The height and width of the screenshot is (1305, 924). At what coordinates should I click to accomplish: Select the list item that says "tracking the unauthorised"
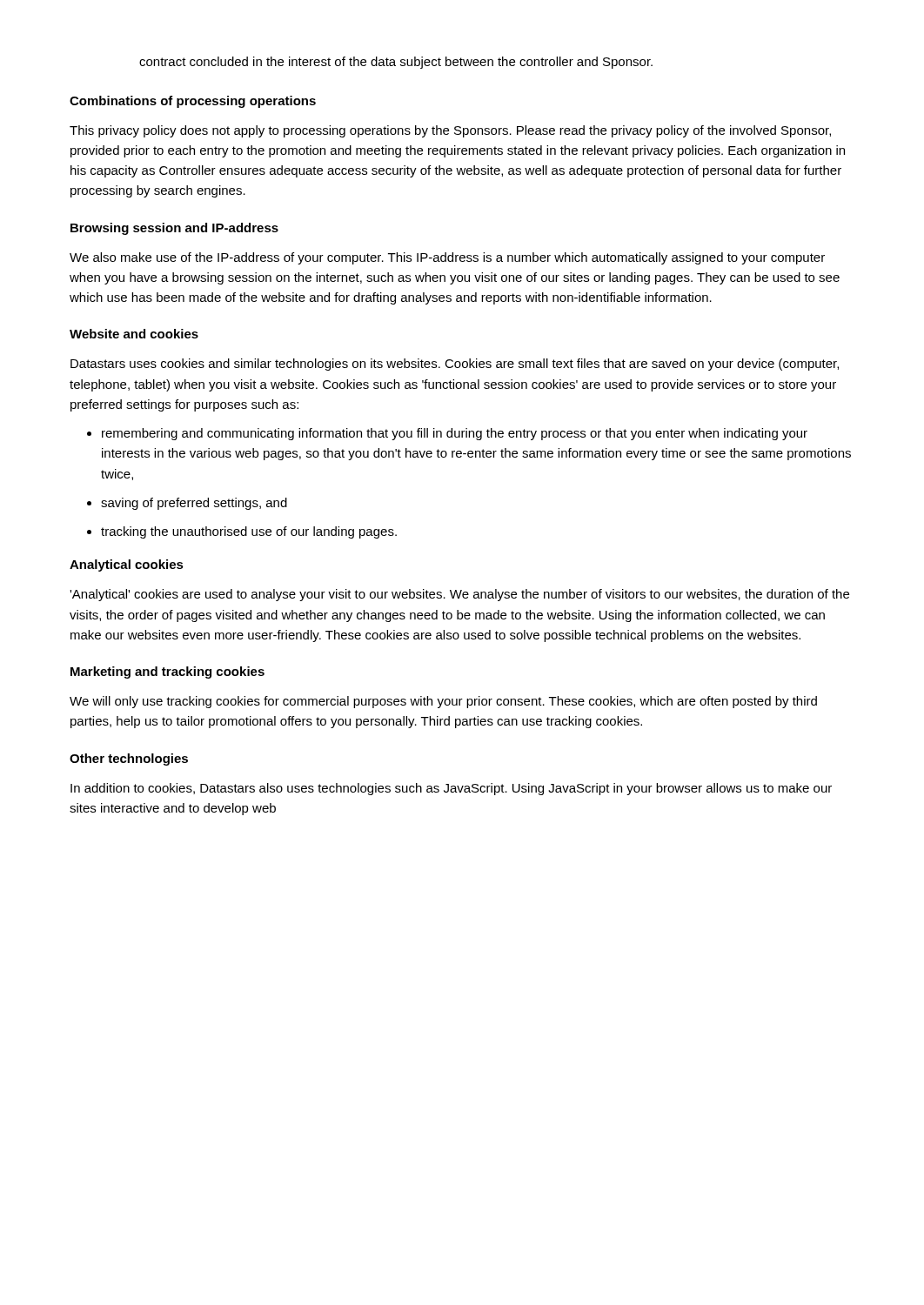tap(249, 531)
